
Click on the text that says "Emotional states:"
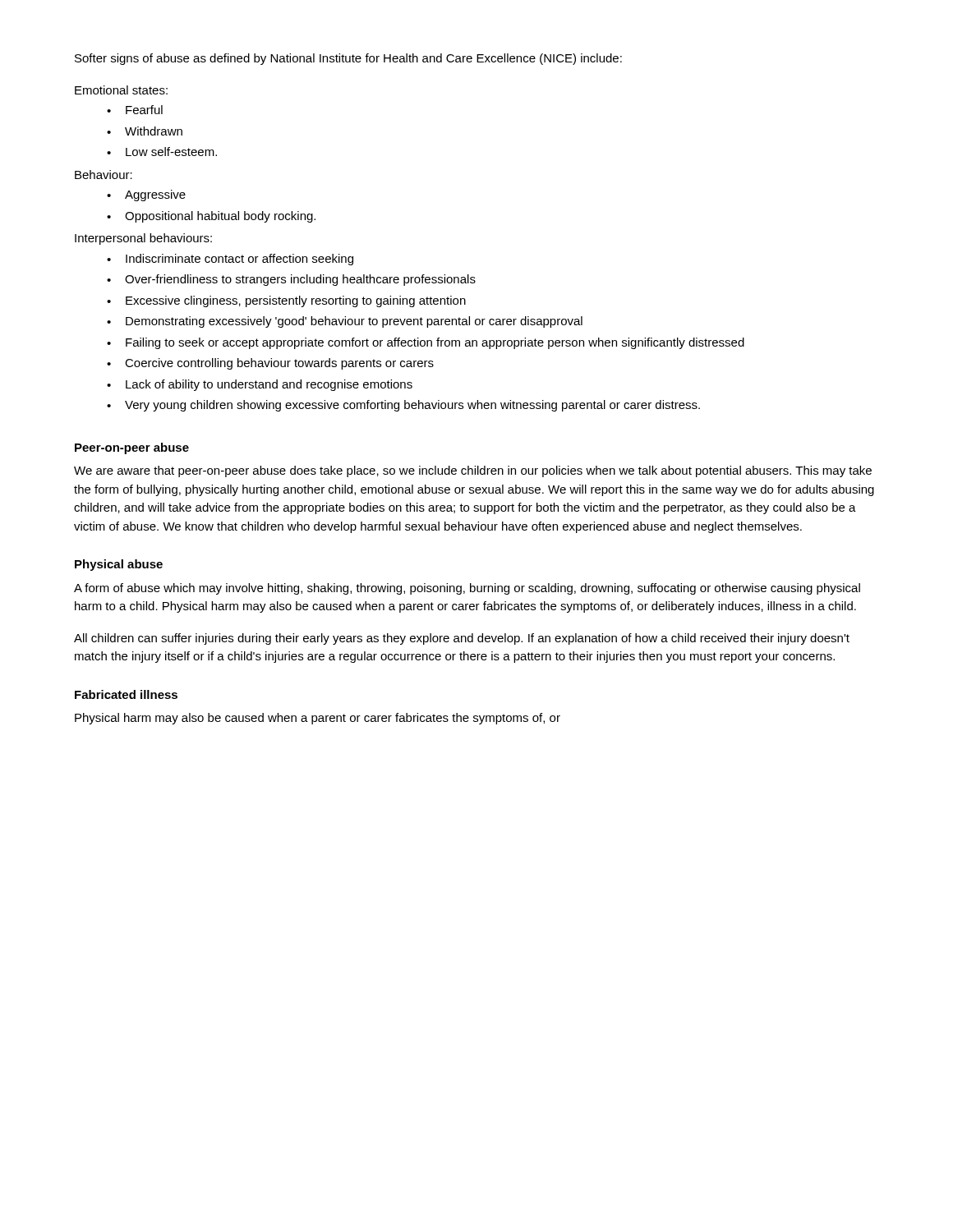(x=121, y=90)
